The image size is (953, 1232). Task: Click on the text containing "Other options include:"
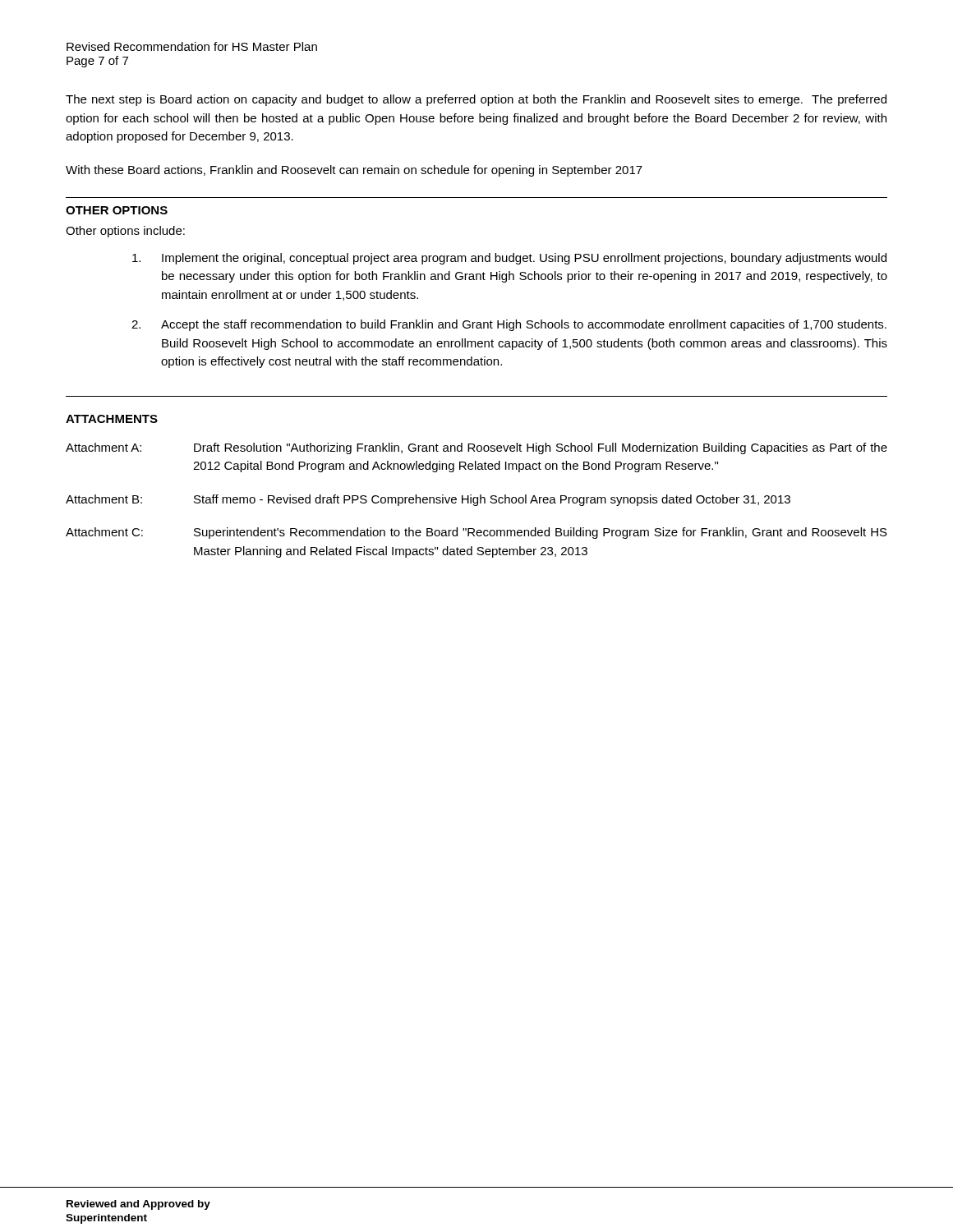point(126,230)
